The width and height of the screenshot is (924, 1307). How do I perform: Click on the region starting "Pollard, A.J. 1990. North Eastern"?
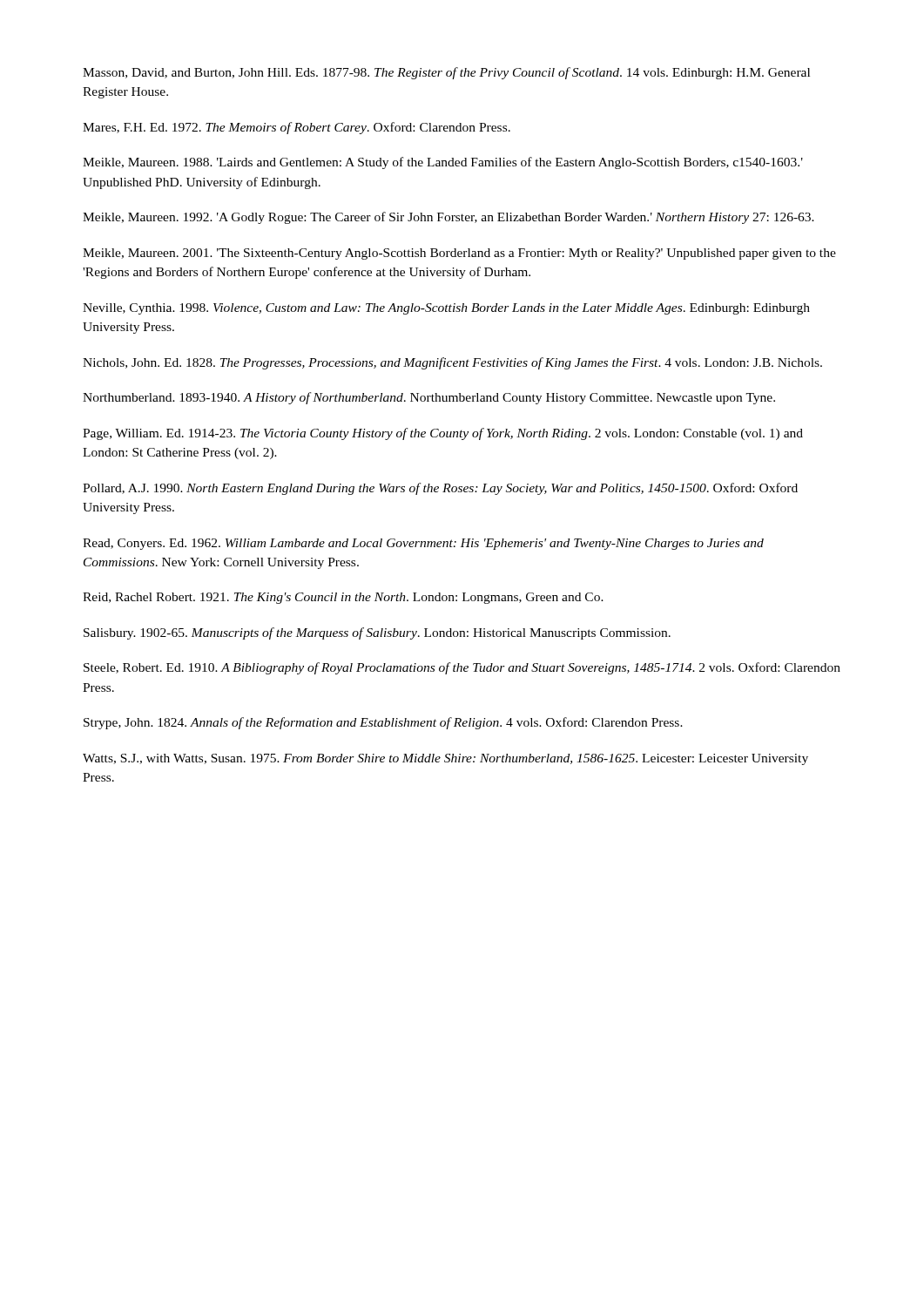point(462,498)
